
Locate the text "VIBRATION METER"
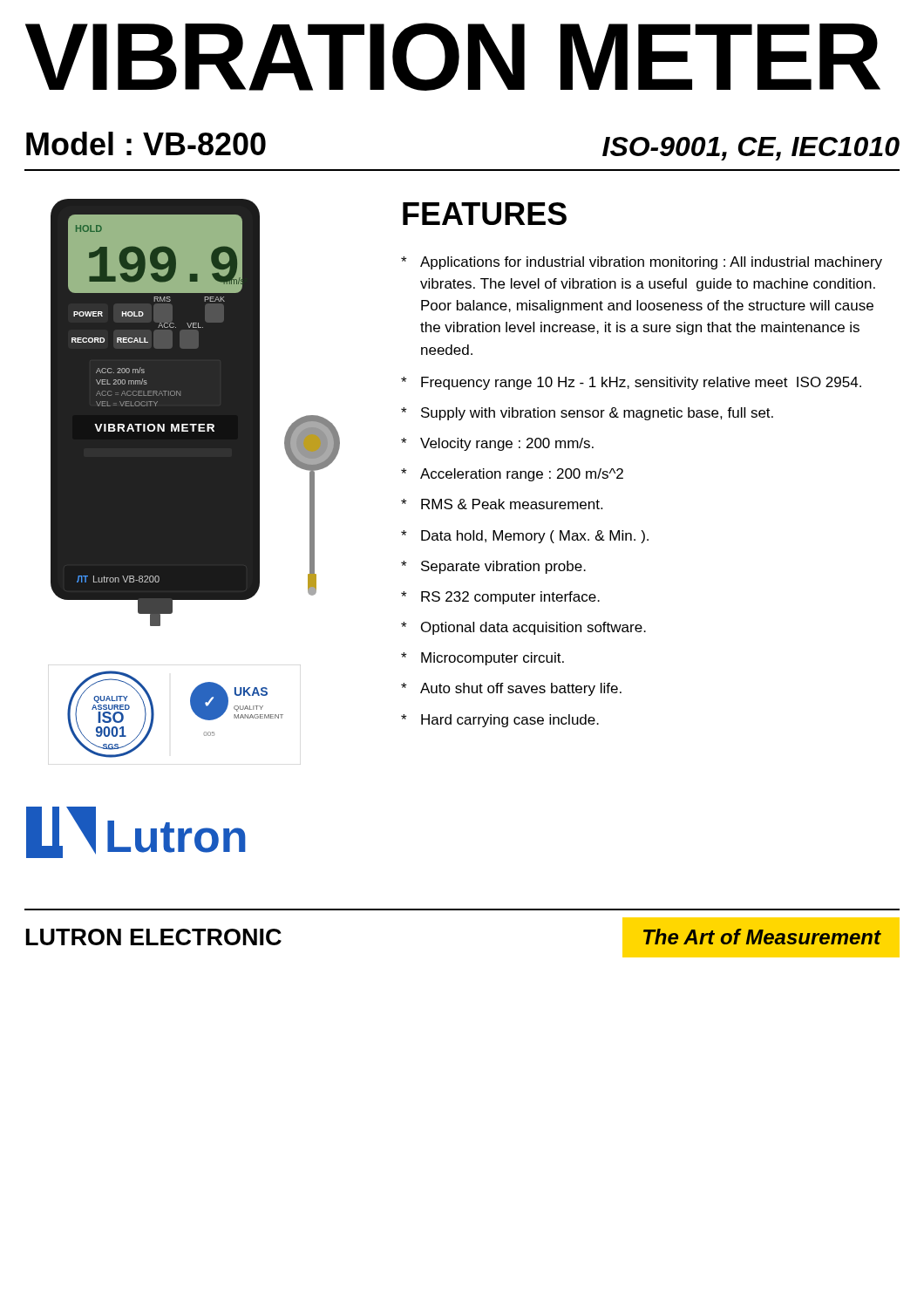(x=462, y=57)
